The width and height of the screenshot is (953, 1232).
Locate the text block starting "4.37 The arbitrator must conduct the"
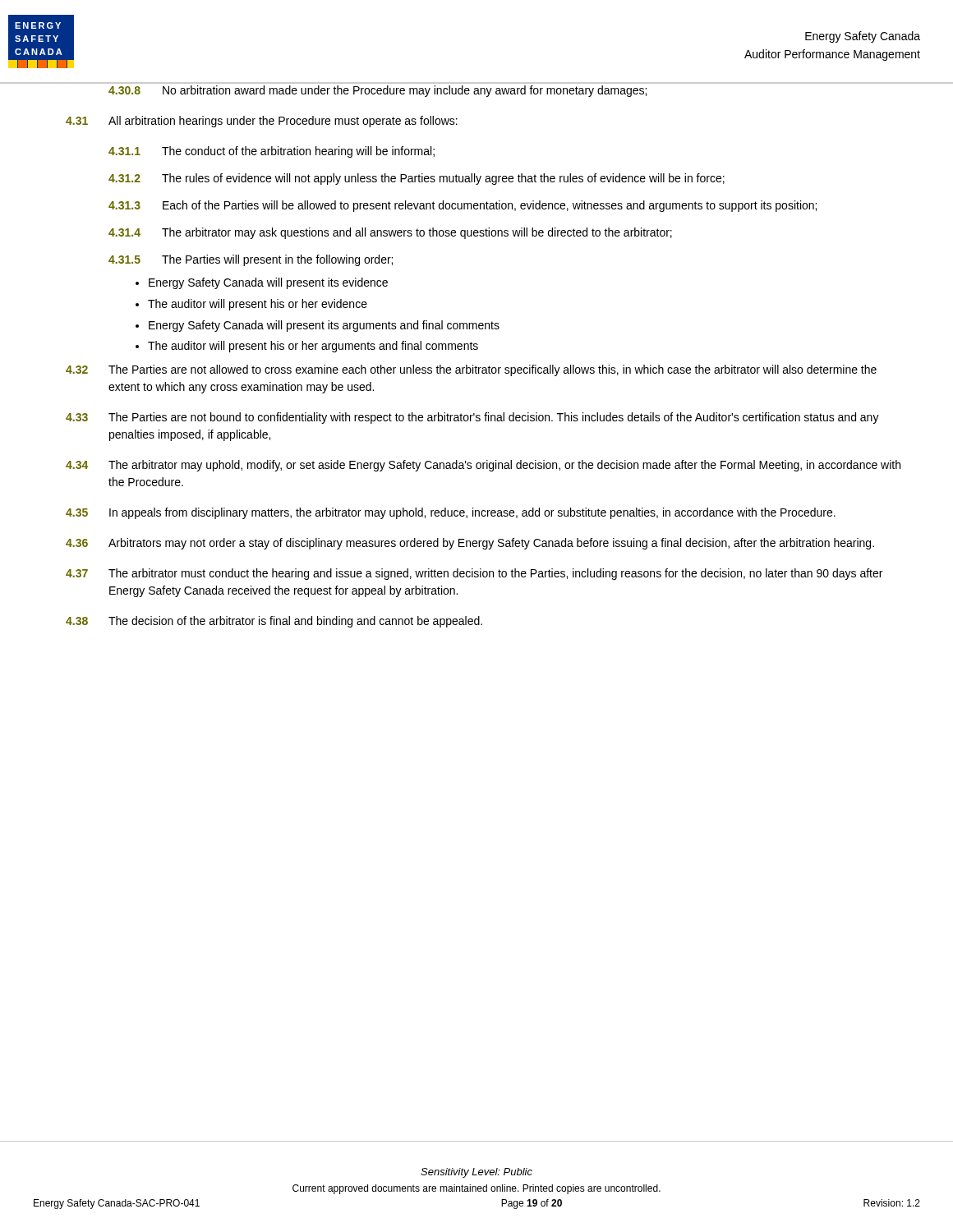[x=485, y=582]
